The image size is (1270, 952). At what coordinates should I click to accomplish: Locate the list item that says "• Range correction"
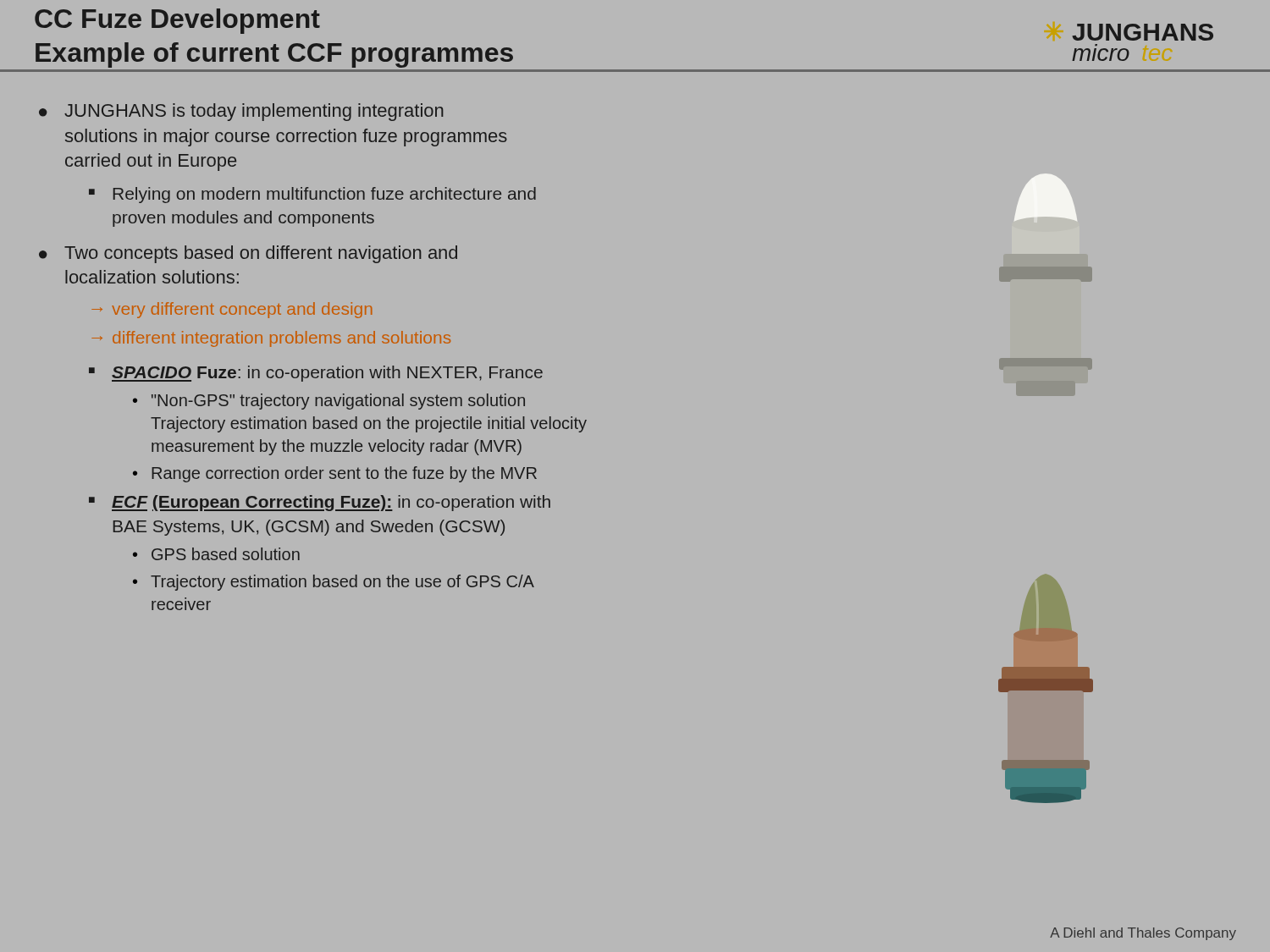pos(335,474)
